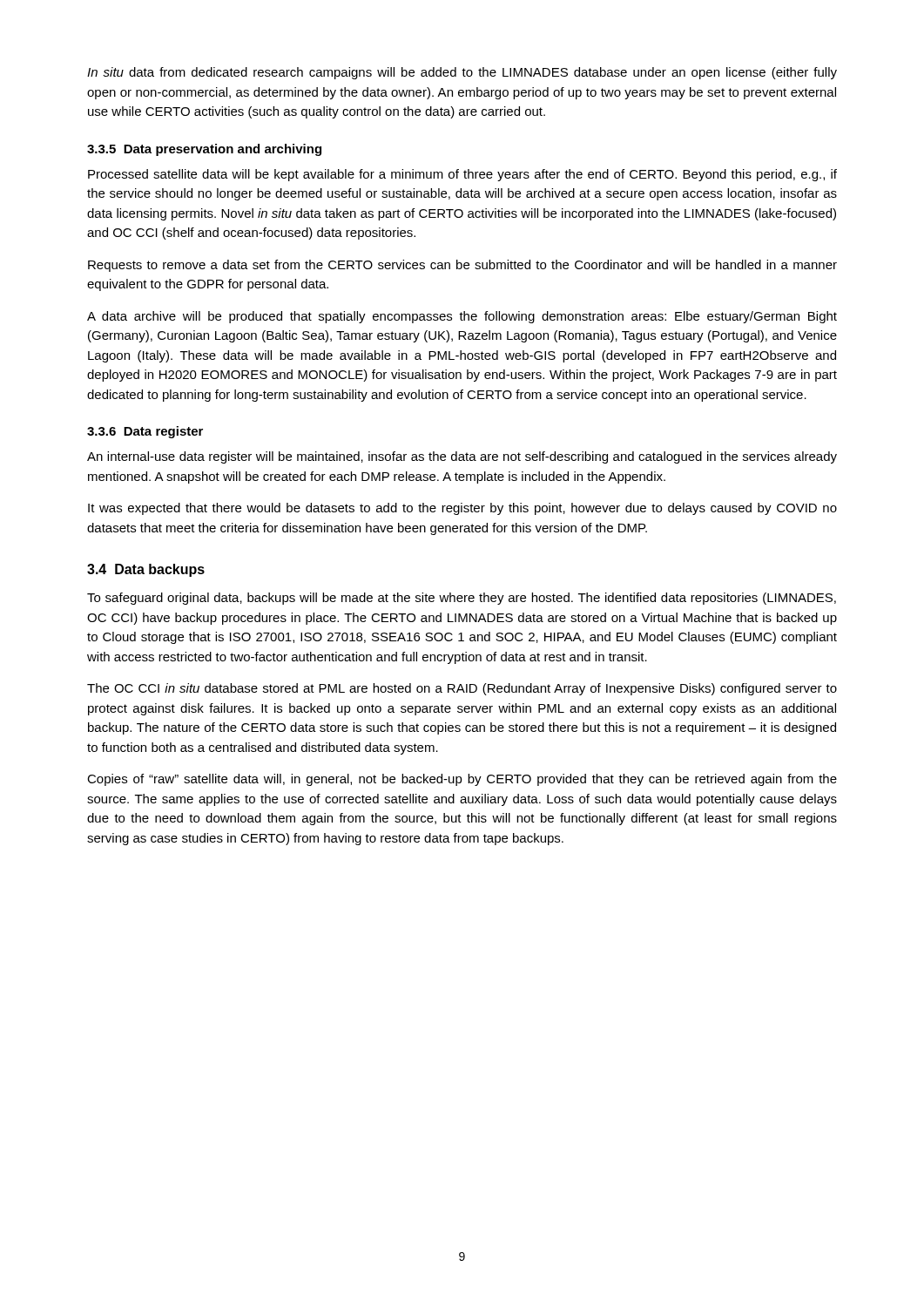Find "3.4 Data backups" on this page
Screen dimensions: 1307x924
coord(146,569)
